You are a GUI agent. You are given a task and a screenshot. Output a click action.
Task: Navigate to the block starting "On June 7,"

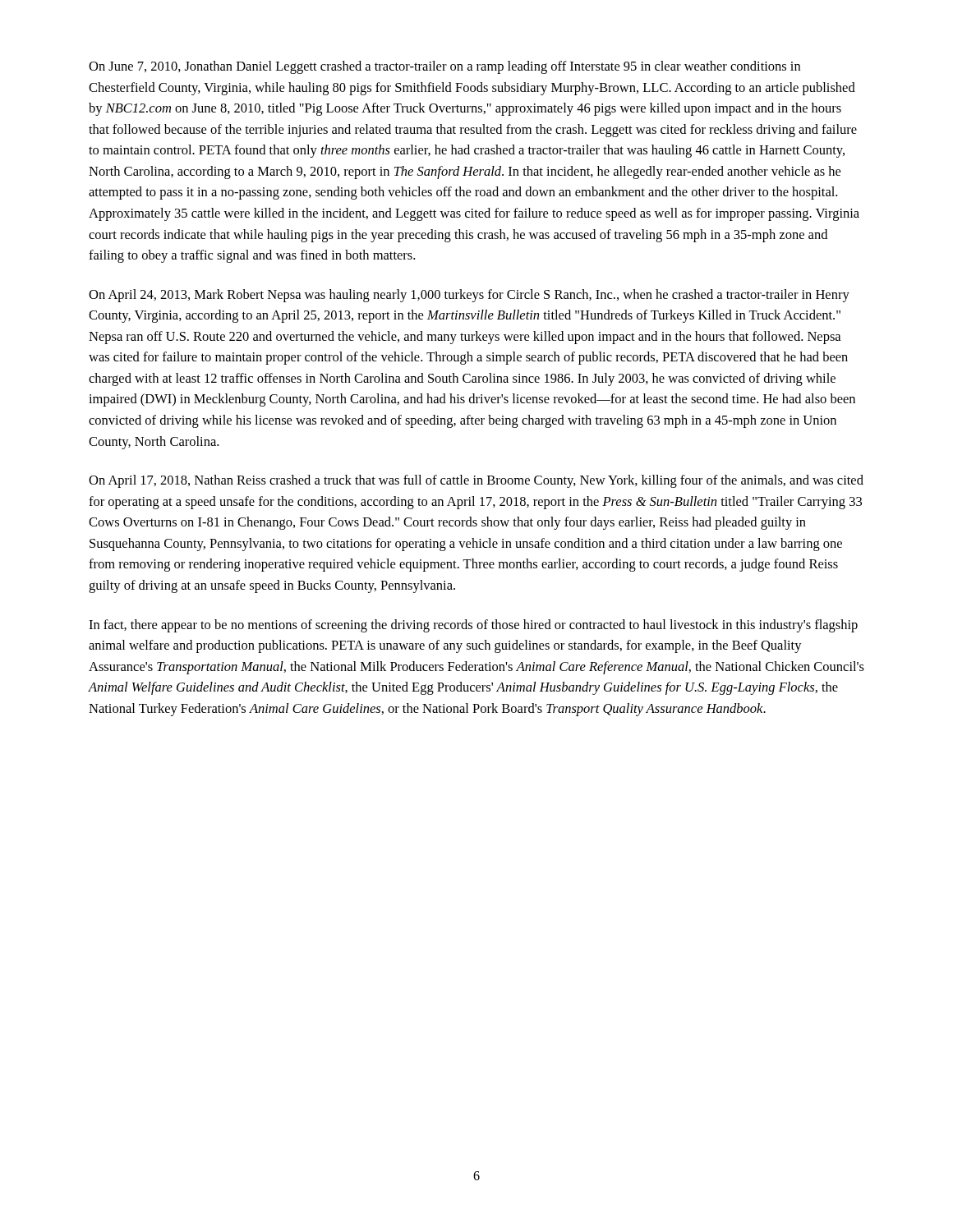click(x=474, y=161)
